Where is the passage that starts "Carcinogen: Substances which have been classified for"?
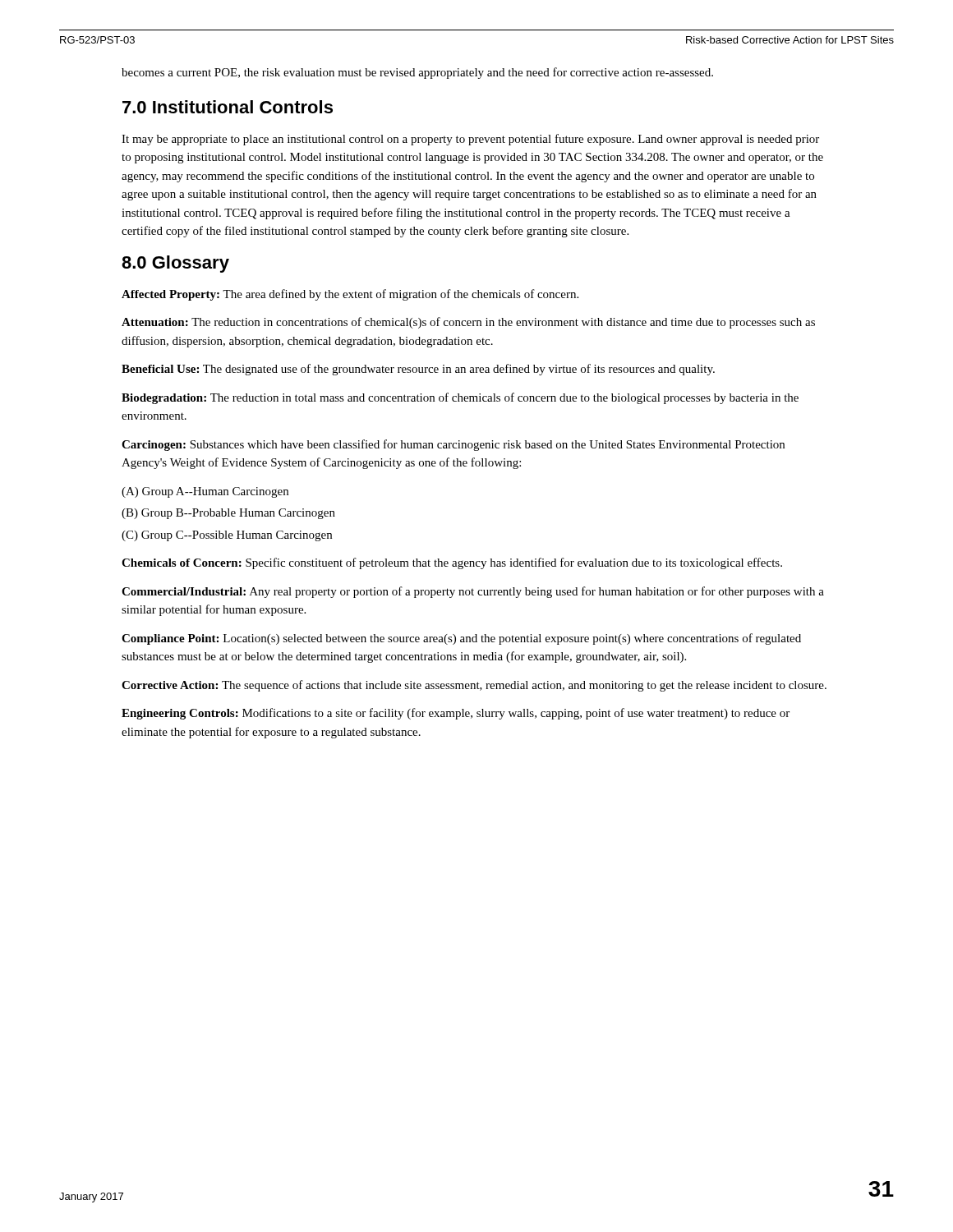The image size is (953, 1232). click(x=453, y=453)
